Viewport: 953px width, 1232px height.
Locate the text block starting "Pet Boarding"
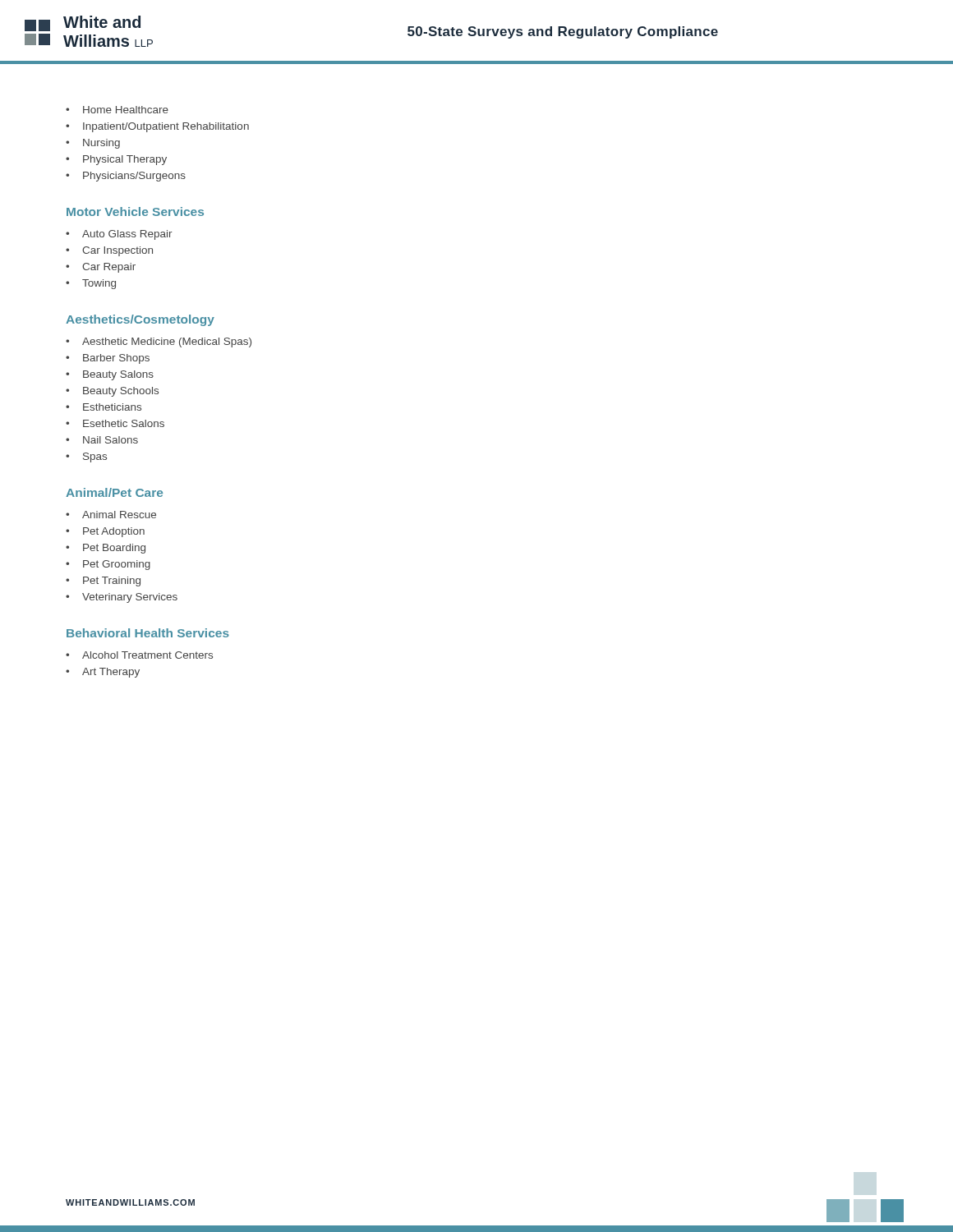[114, 547]
